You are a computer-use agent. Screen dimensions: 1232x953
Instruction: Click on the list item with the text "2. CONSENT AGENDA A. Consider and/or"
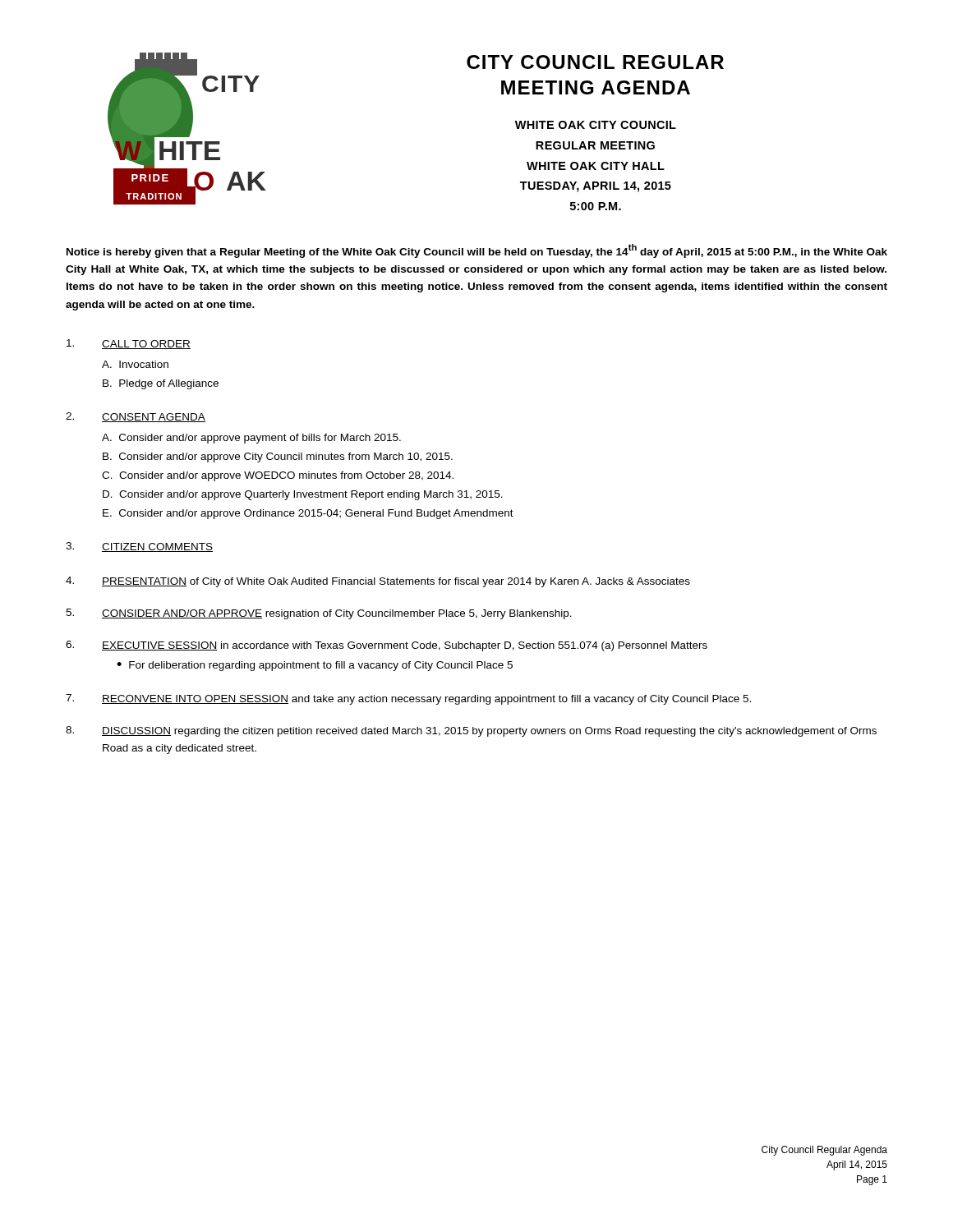pyautogui.click(x=136, y=417)
